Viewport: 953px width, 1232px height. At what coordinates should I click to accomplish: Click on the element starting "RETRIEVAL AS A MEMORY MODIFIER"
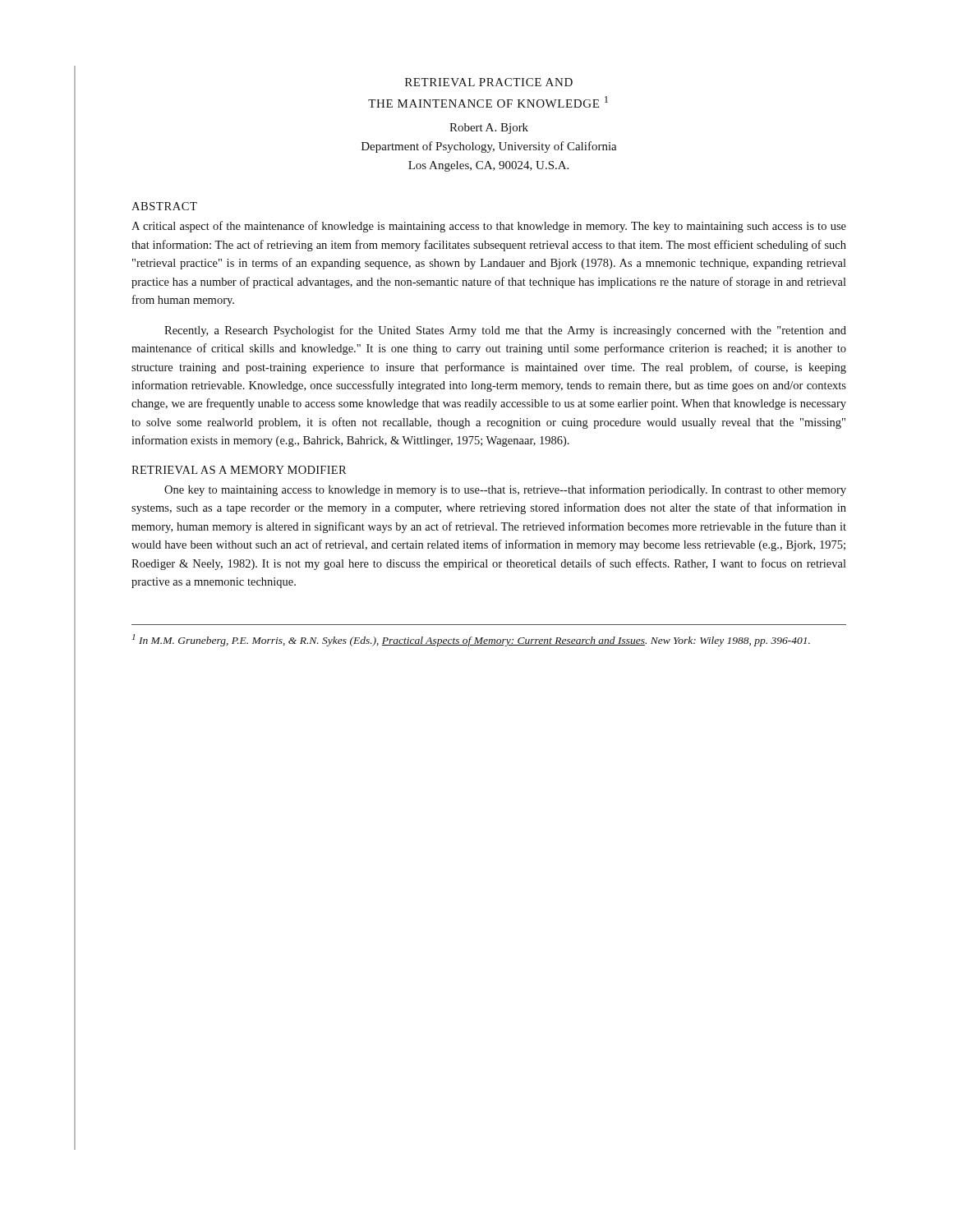(x=239, y=470)
